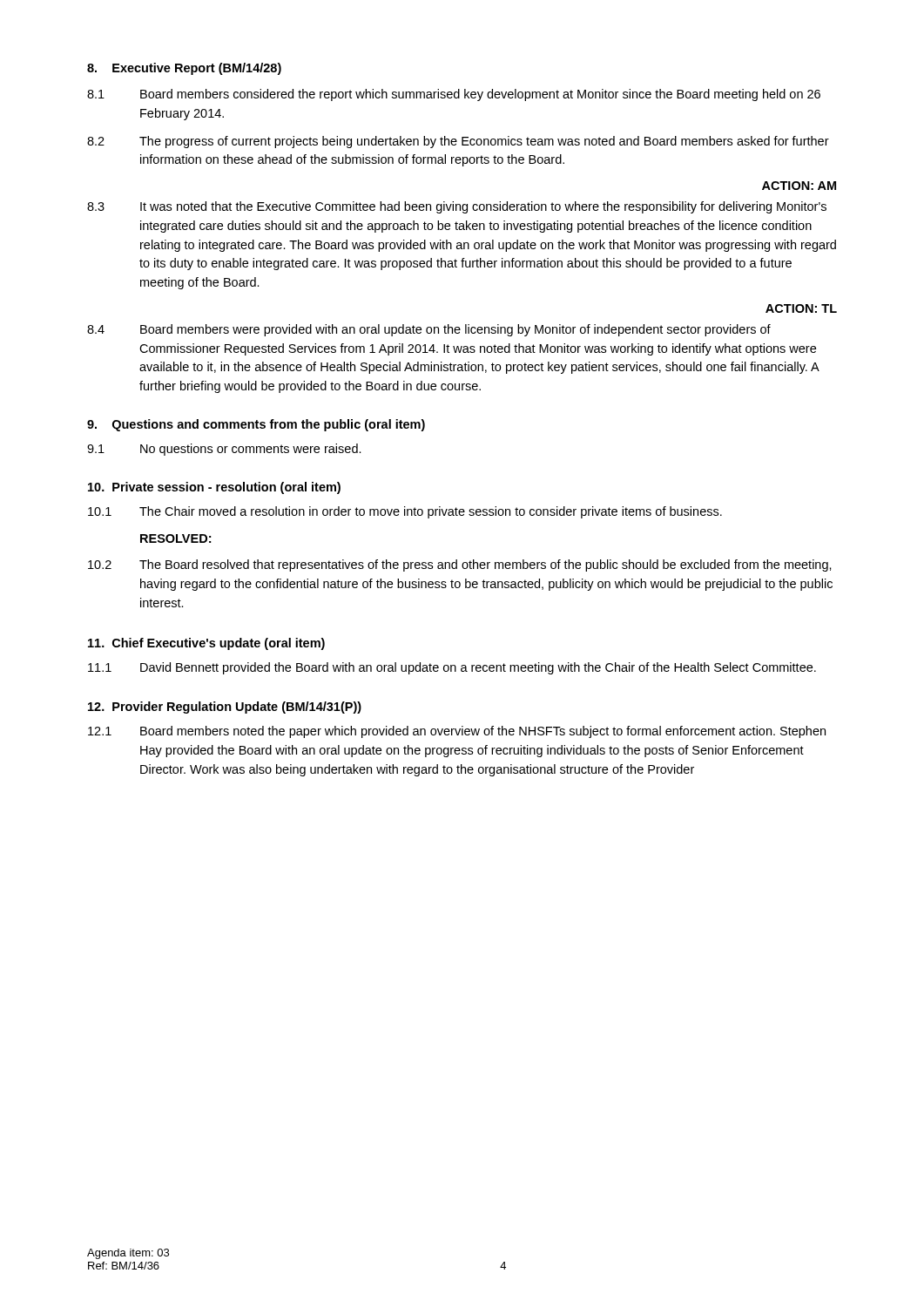Point to the passage starting "12. Provider Regulation Update"
The image size is (924, 1307).
point(224,707)
